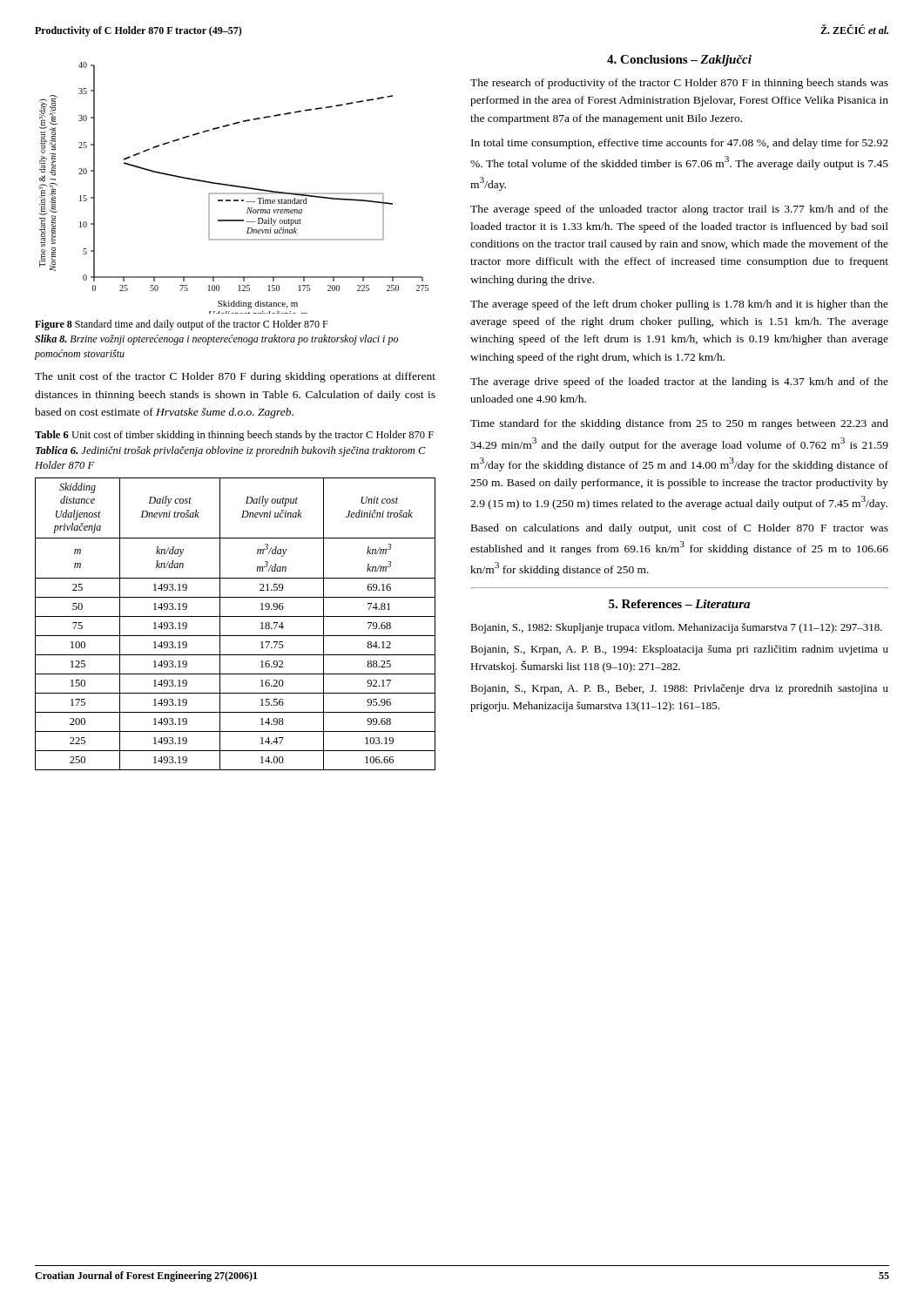Locate the text block with the text "Bojanin, S., 1982: Skupljanje trupaca vitlom. Mehanizacija"
This screenshot has width=924, height=1307.
[677, 627]
